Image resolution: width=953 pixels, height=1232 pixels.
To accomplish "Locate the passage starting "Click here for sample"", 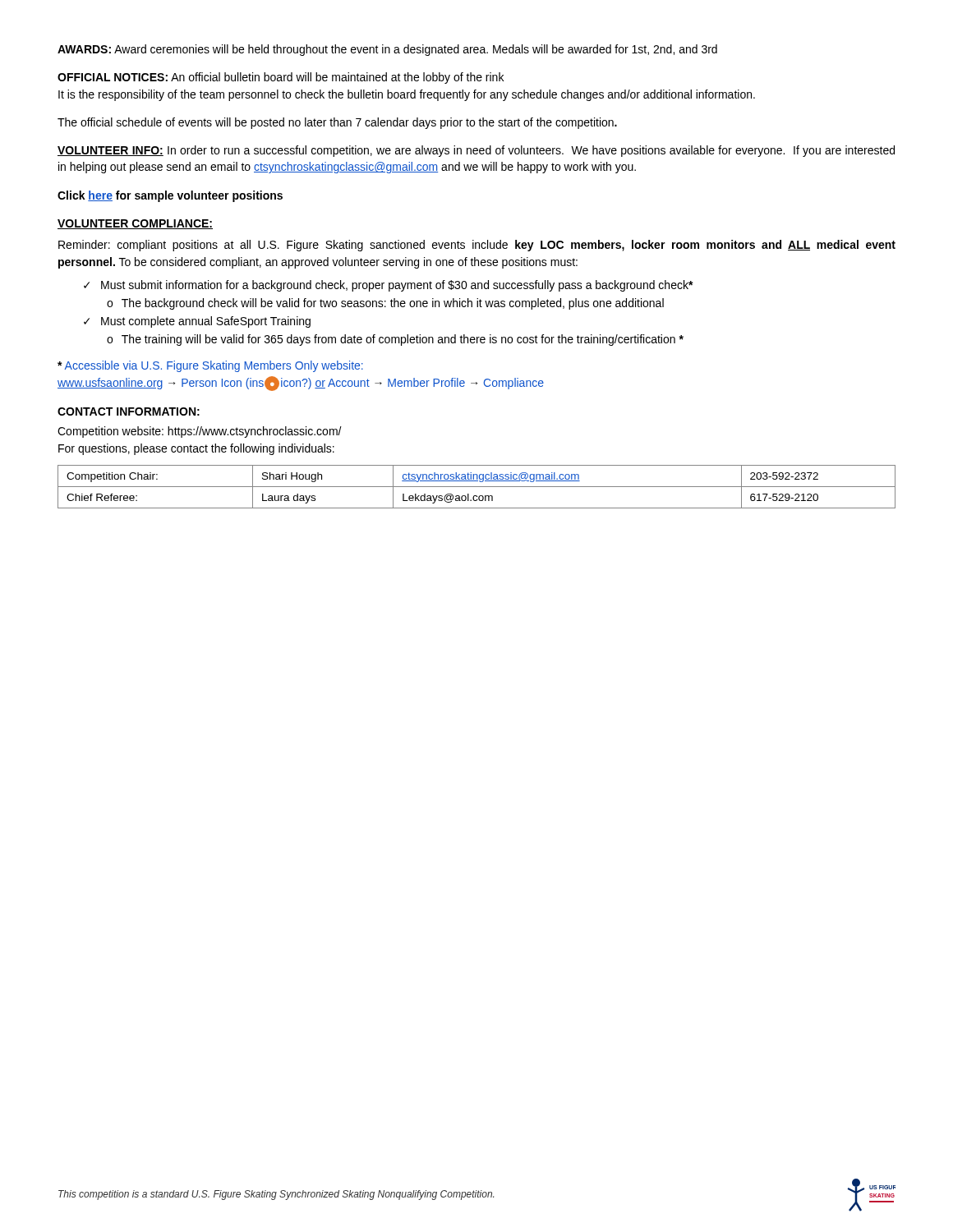I will (170, 195).
